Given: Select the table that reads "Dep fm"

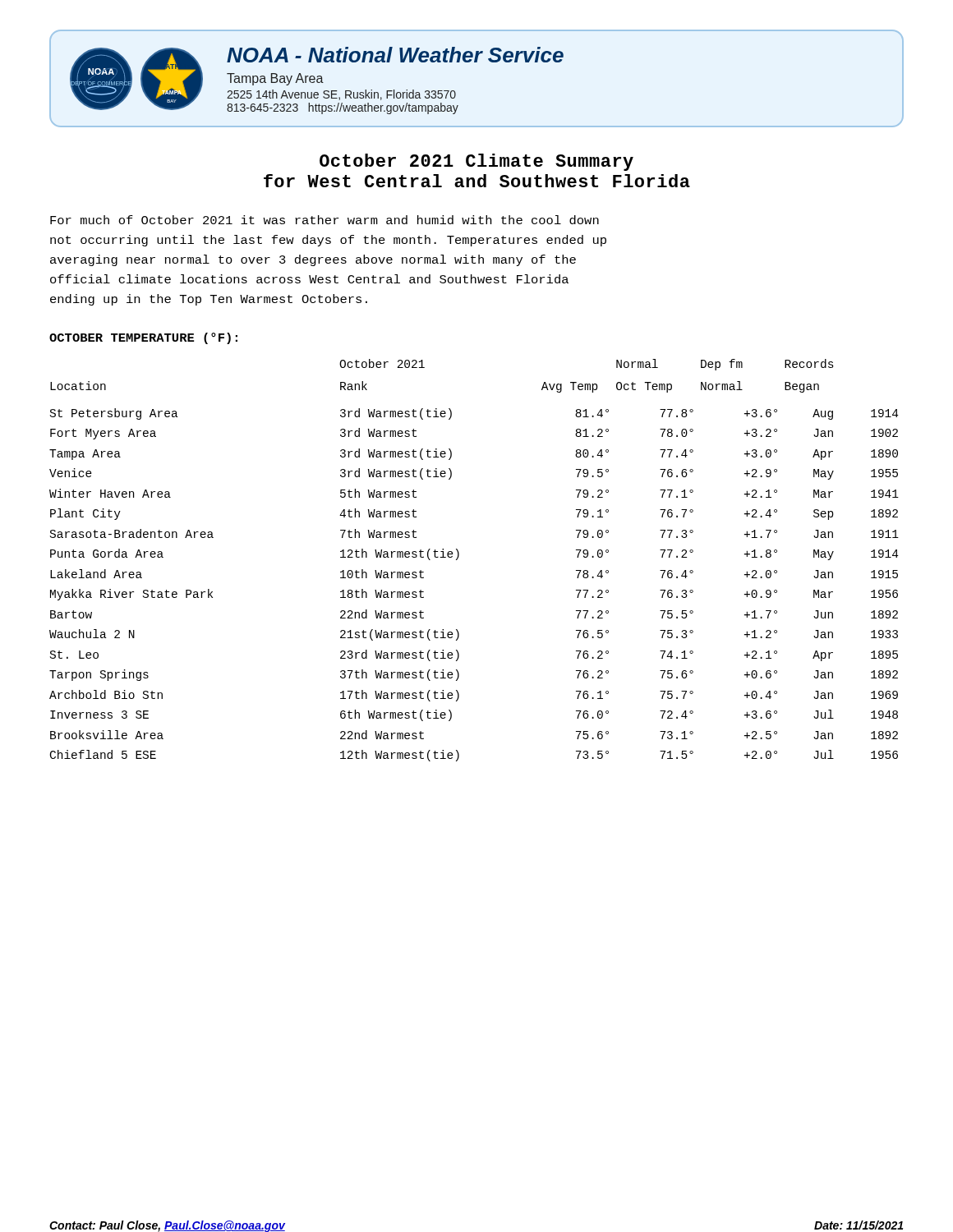Looking at the screenshot, I should 476,561.
